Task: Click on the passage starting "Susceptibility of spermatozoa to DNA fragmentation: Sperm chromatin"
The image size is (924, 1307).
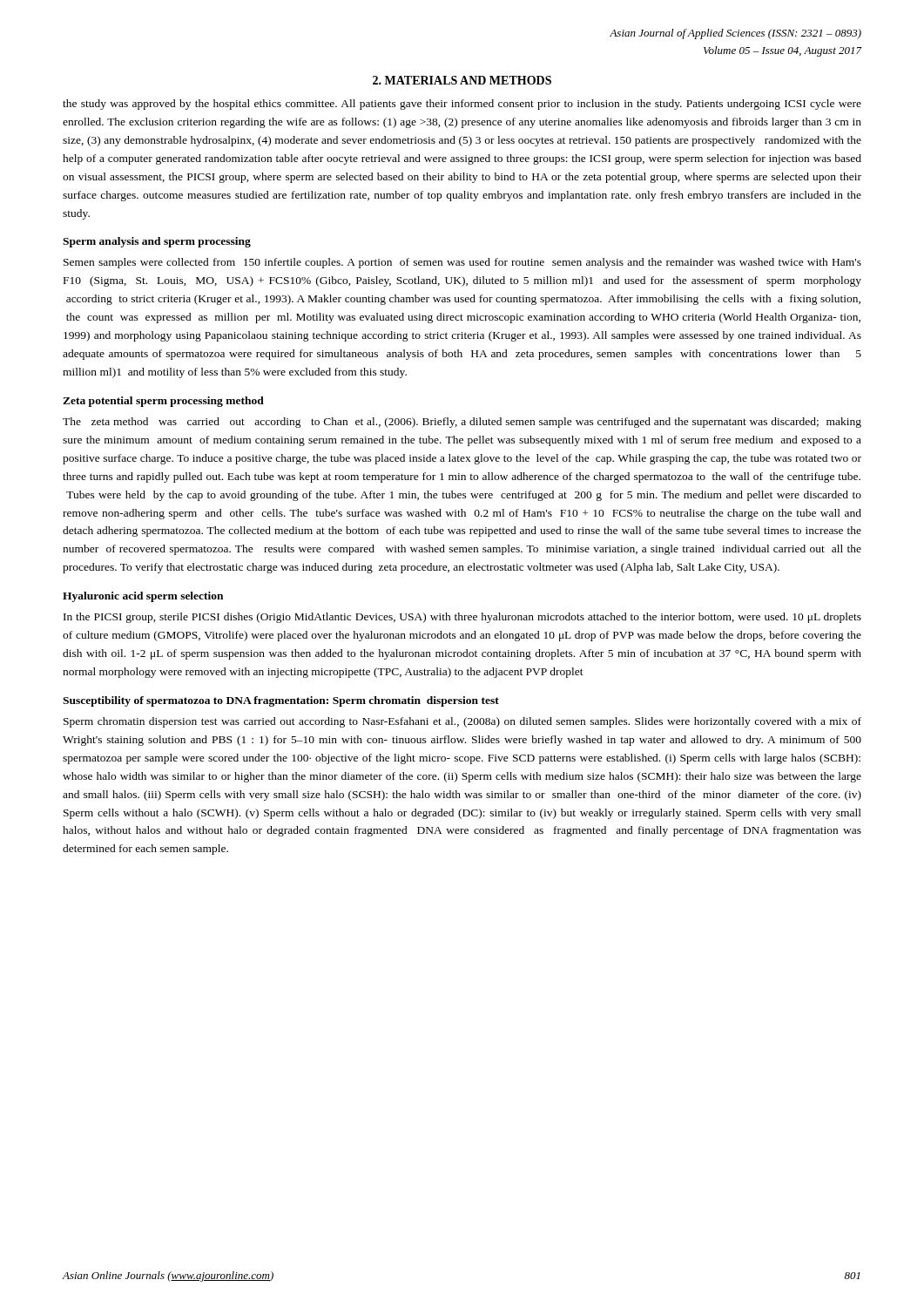Action: (x=281, y=700)
